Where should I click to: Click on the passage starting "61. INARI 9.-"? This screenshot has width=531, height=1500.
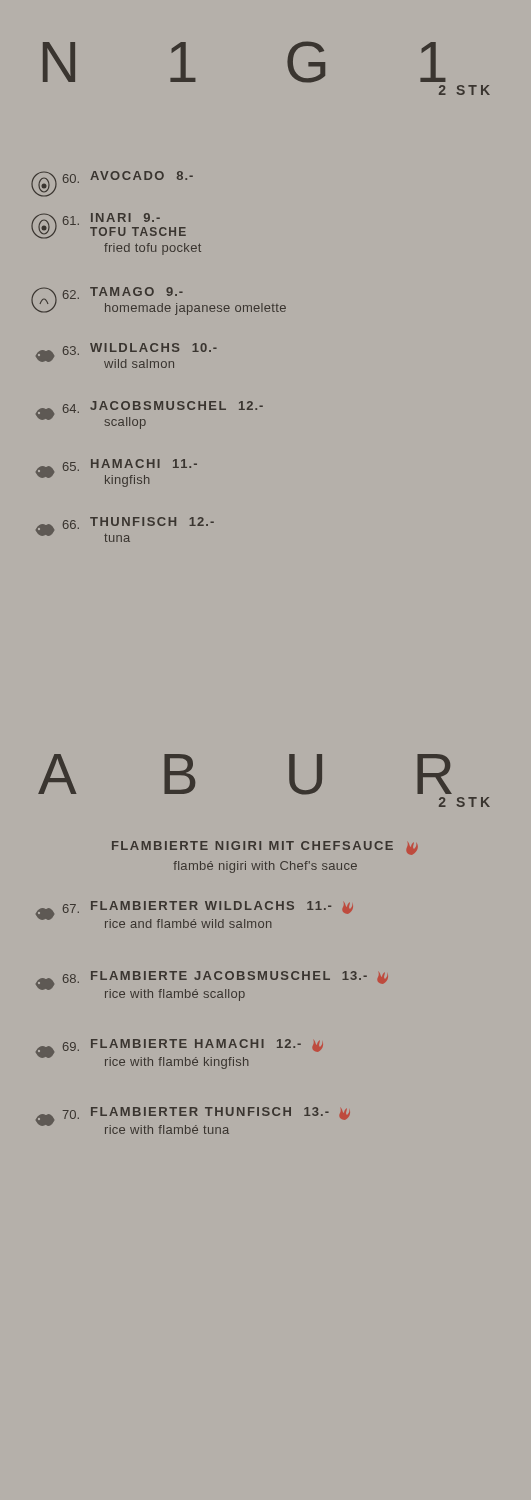(108, 226)
